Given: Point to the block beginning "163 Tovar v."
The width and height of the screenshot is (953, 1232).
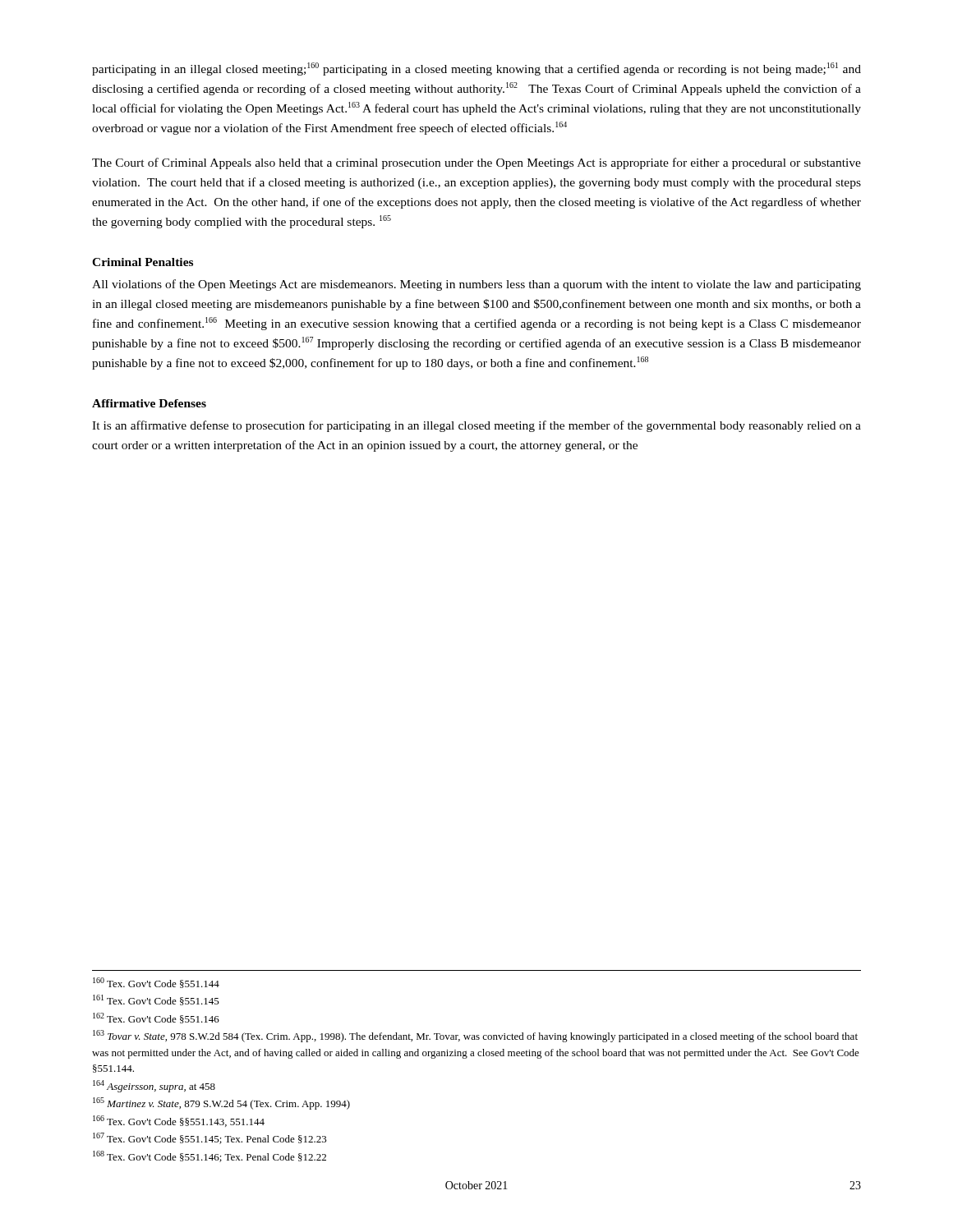Looking at the screenshot, I should (476, 1051).
